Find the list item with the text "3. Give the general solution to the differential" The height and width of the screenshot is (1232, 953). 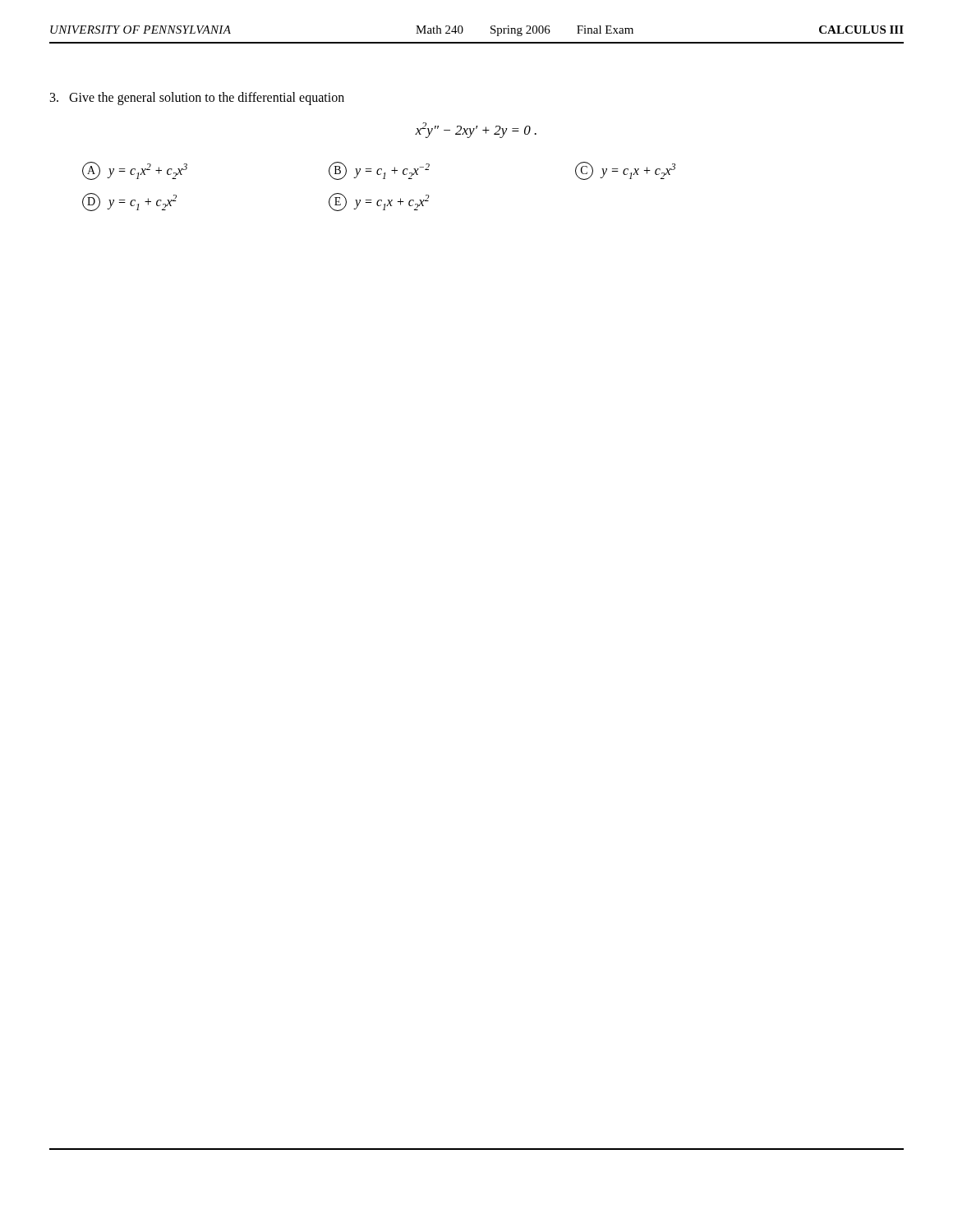(x=197, y=97)
